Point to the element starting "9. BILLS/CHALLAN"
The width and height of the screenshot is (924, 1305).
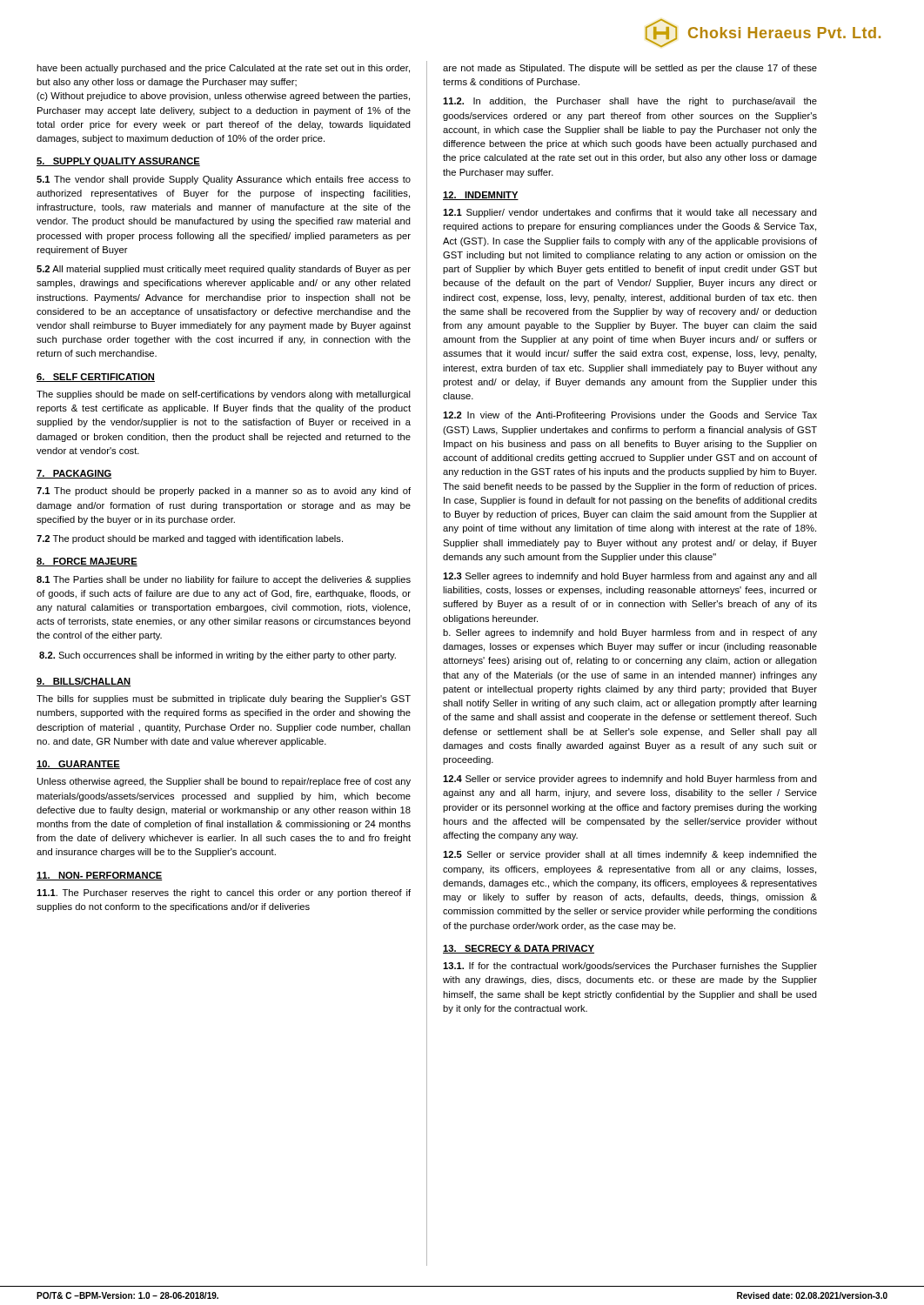click(84, 682)
